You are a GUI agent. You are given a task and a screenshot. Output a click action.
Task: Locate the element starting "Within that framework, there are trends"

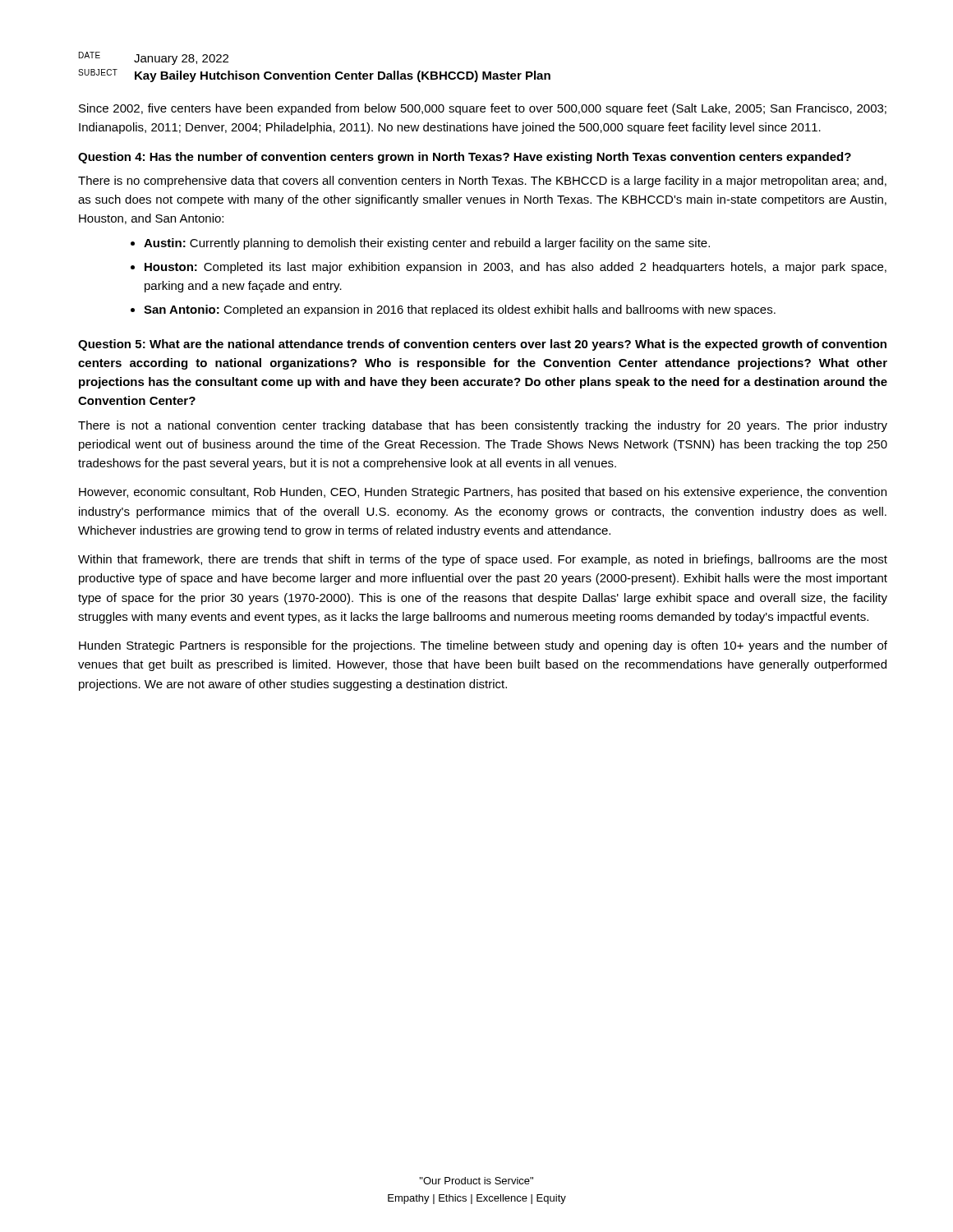coord(483,588)
